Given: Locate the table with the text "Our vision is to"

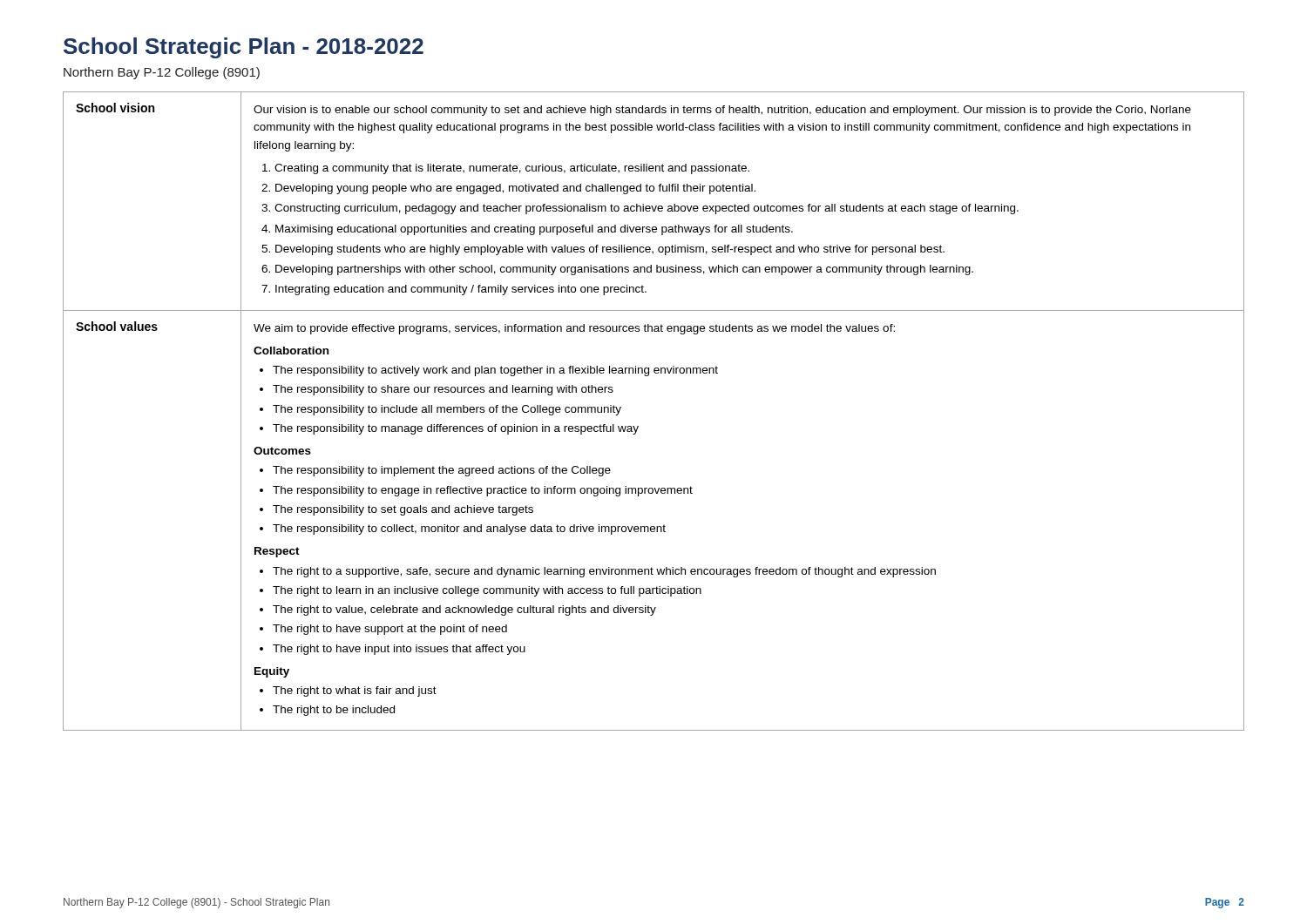Looking at the screenshot, I should pos(654,411).
